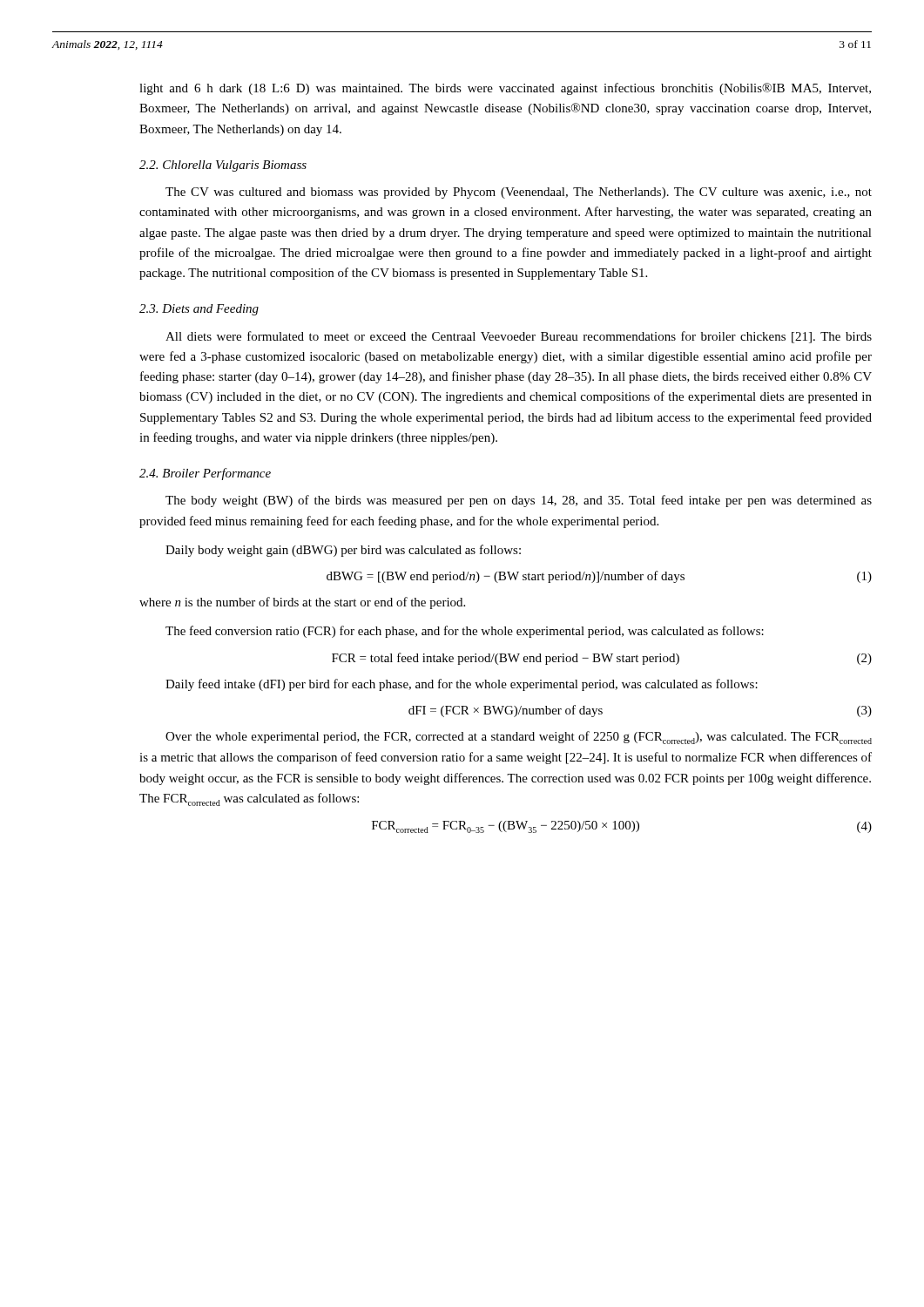Locate the text block that says "The CV was cultured and"
Screen dimensions: 1307x924
click(x=506, y=233)
